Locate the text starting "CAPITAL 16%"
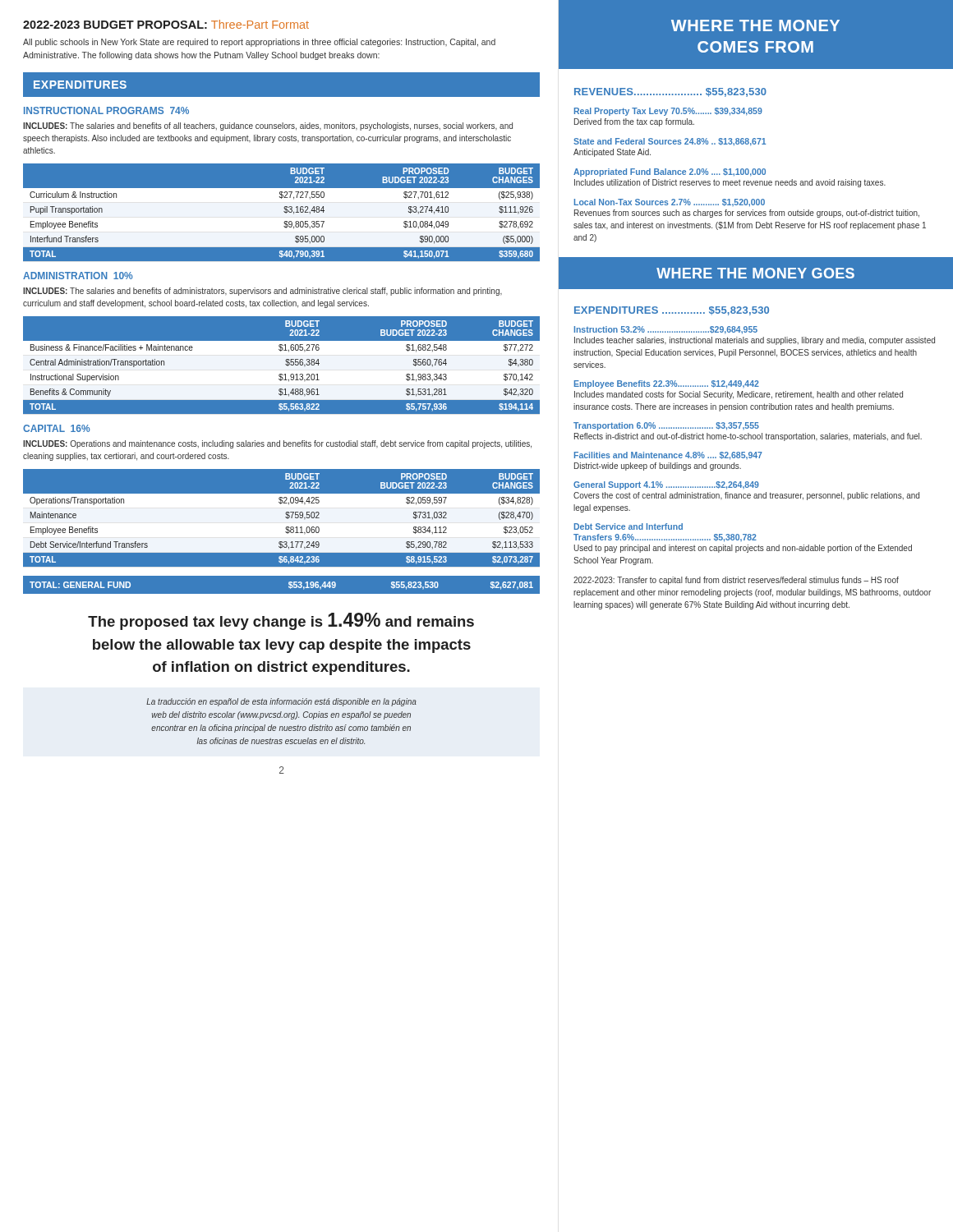The height and width of the screenshot is (1232, 953). 57,428
